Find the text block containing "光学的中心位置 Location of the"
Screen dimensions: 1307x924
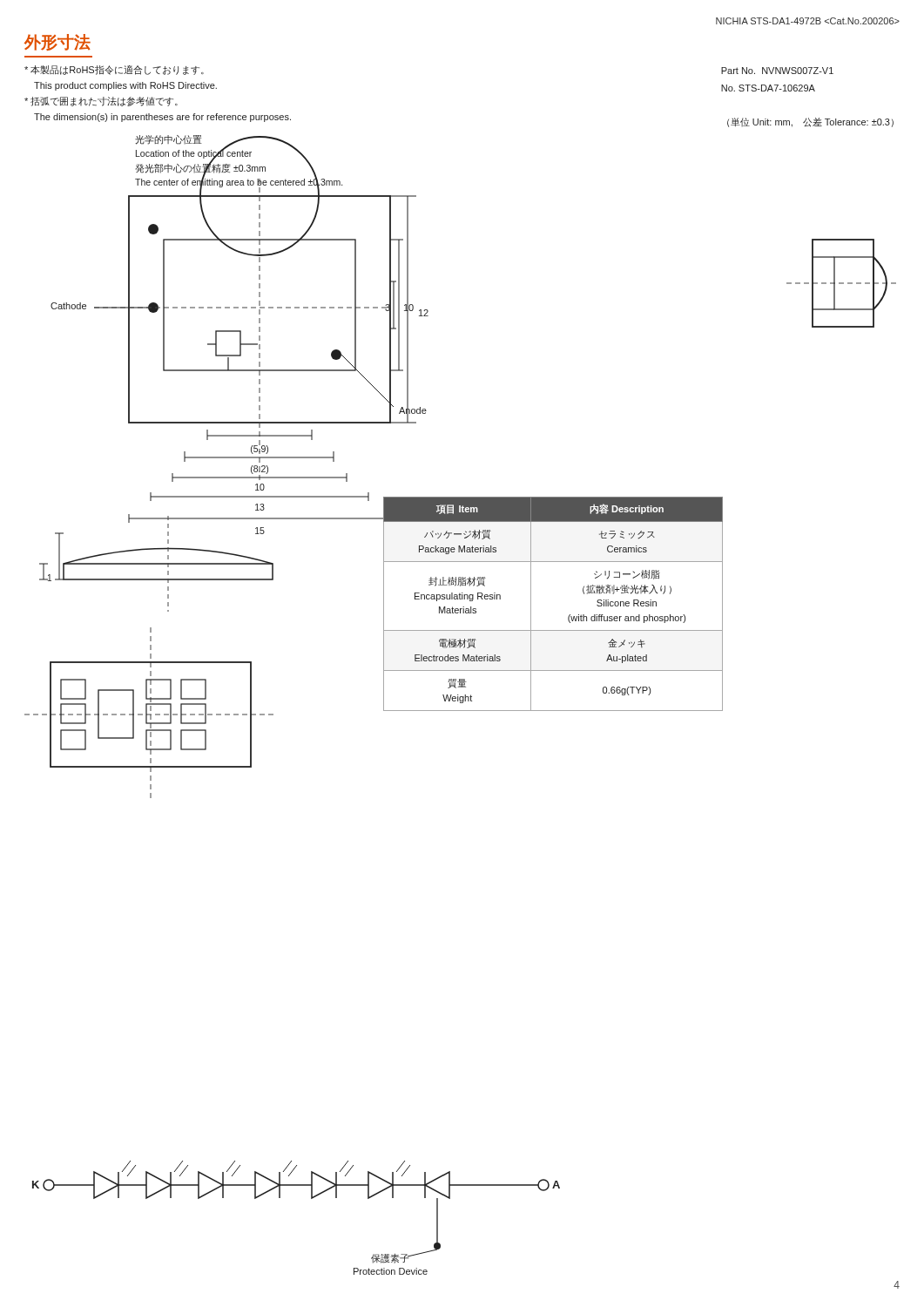[x=239, y=161]
